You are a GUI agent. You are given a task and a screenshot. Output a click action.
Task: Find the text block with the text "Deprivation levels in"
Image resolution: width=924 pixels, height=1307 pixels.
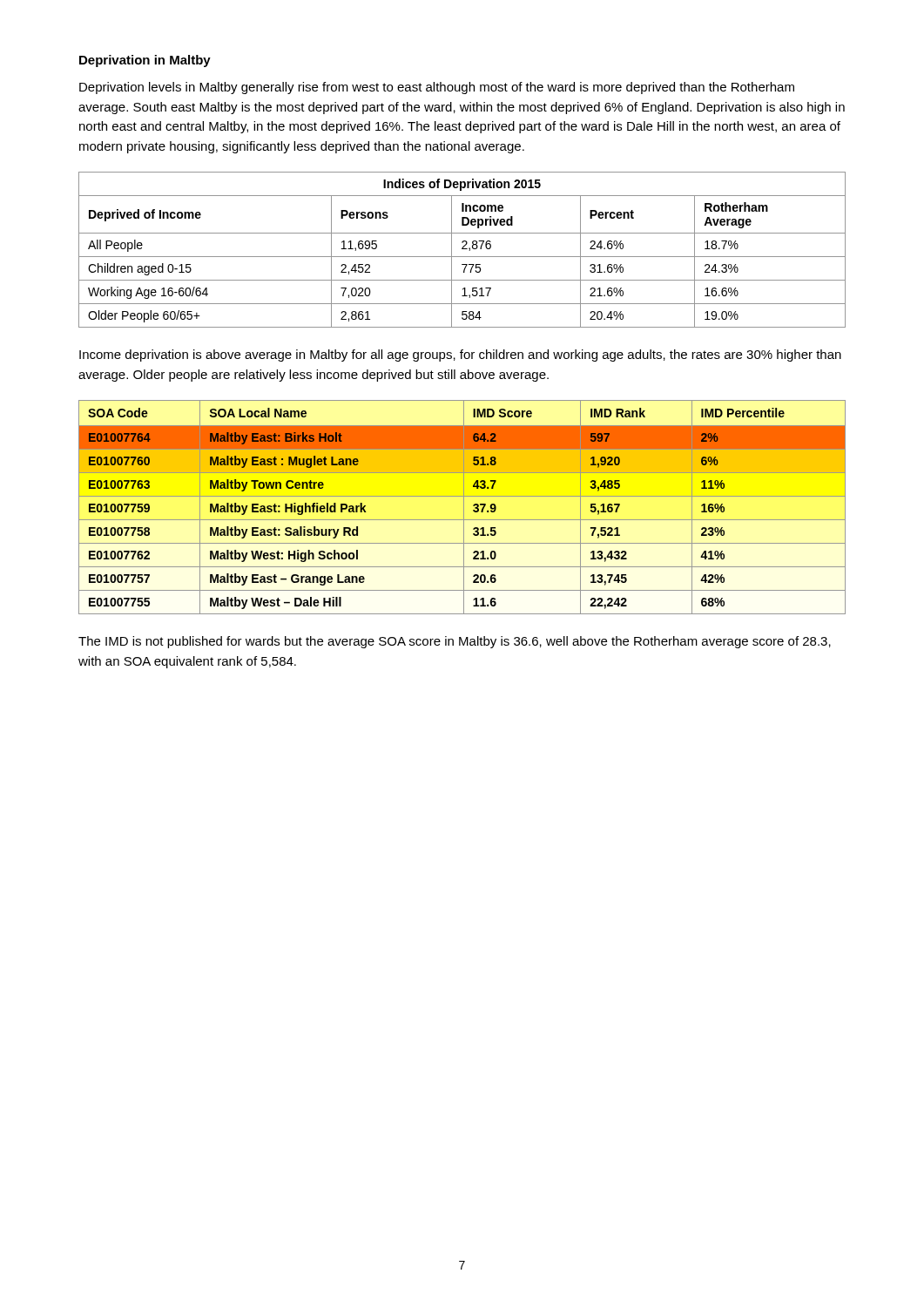click(462, 116)
